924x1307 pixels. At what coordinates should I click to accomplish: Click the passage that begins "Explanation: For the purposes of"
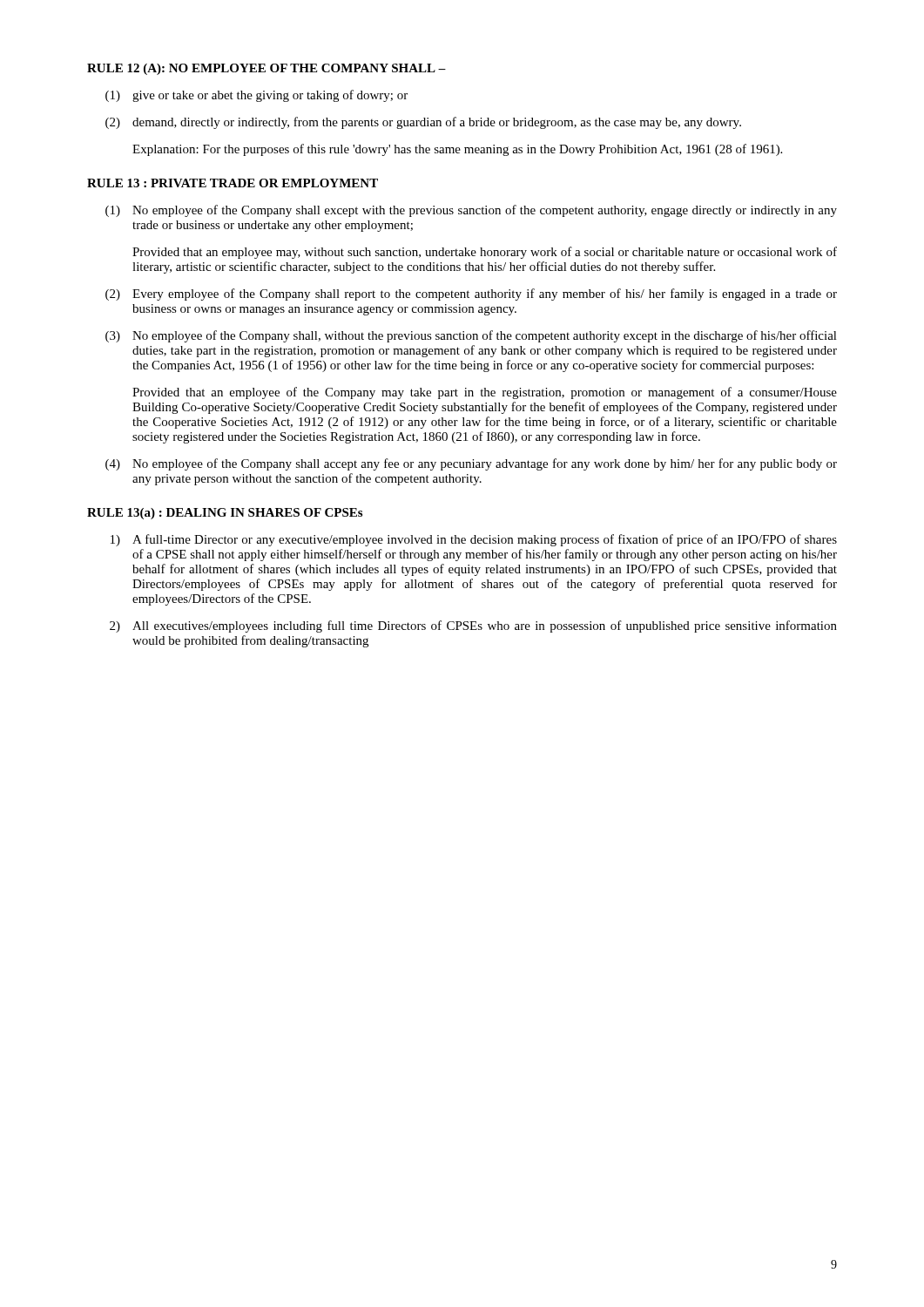tap(458, 149)
